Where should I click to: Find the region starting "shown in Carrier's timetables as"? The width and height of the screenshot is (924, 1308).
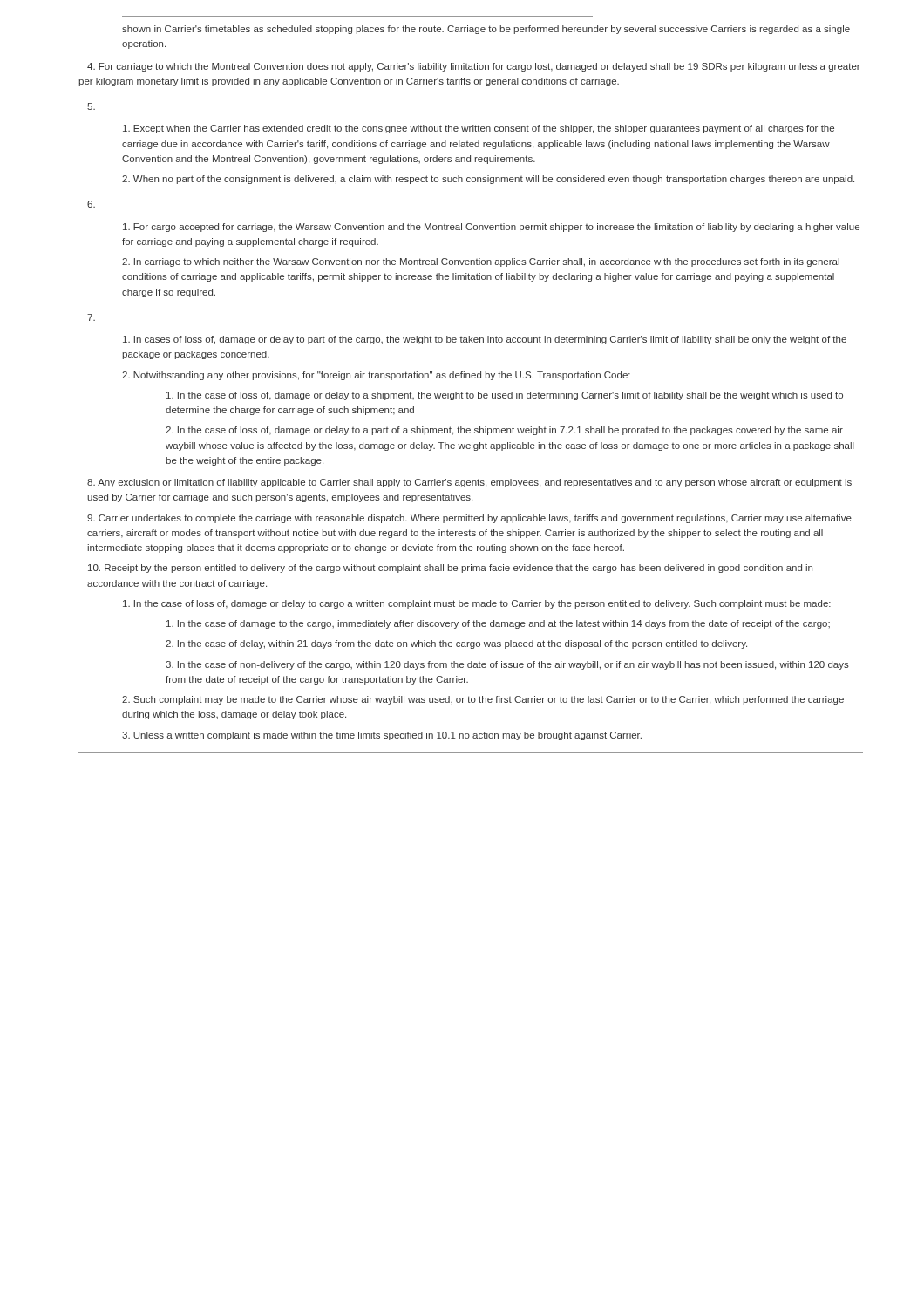coord(486,36)
